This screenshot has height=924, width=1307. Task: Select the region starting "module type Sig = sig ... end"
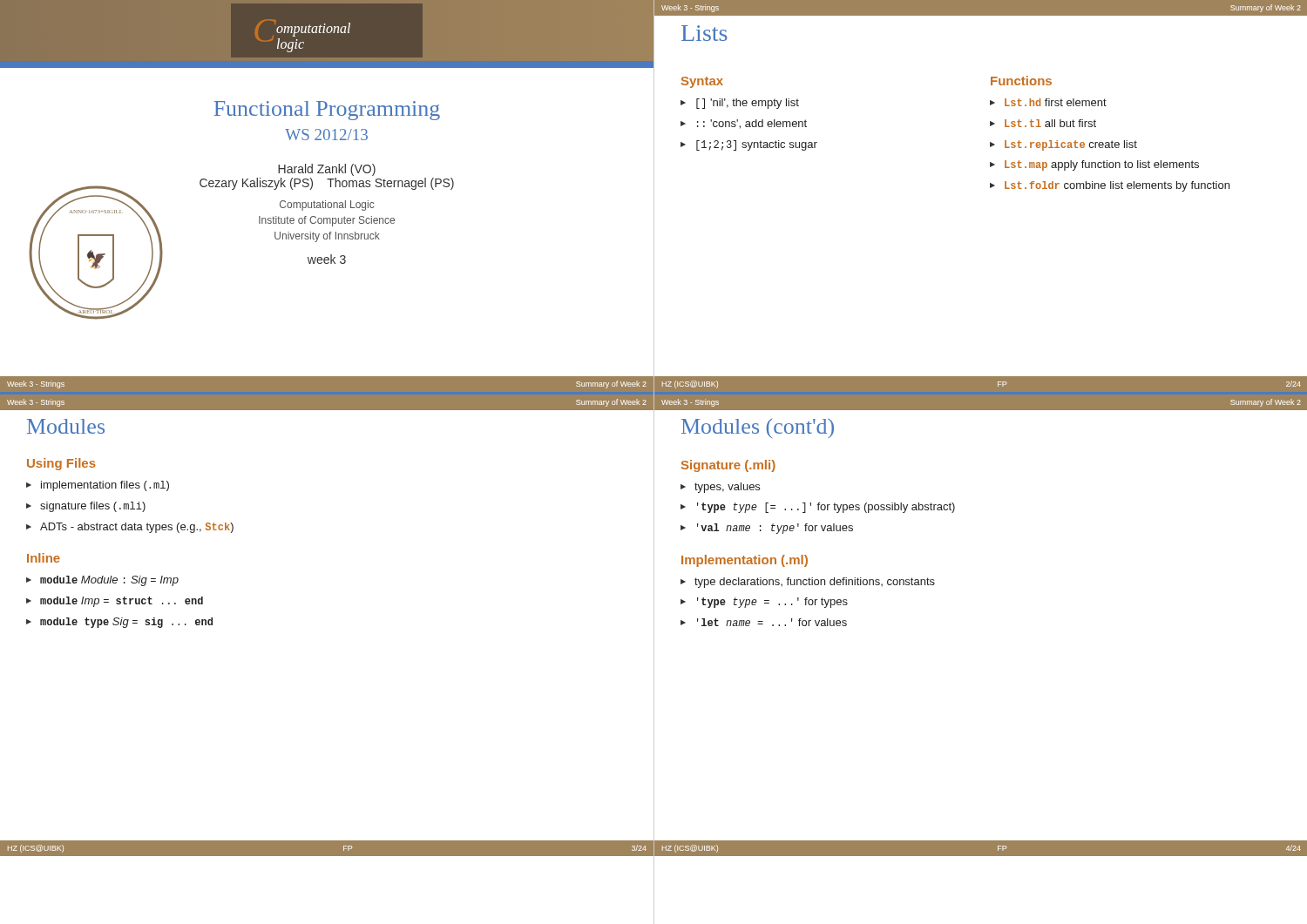(127, 622)
